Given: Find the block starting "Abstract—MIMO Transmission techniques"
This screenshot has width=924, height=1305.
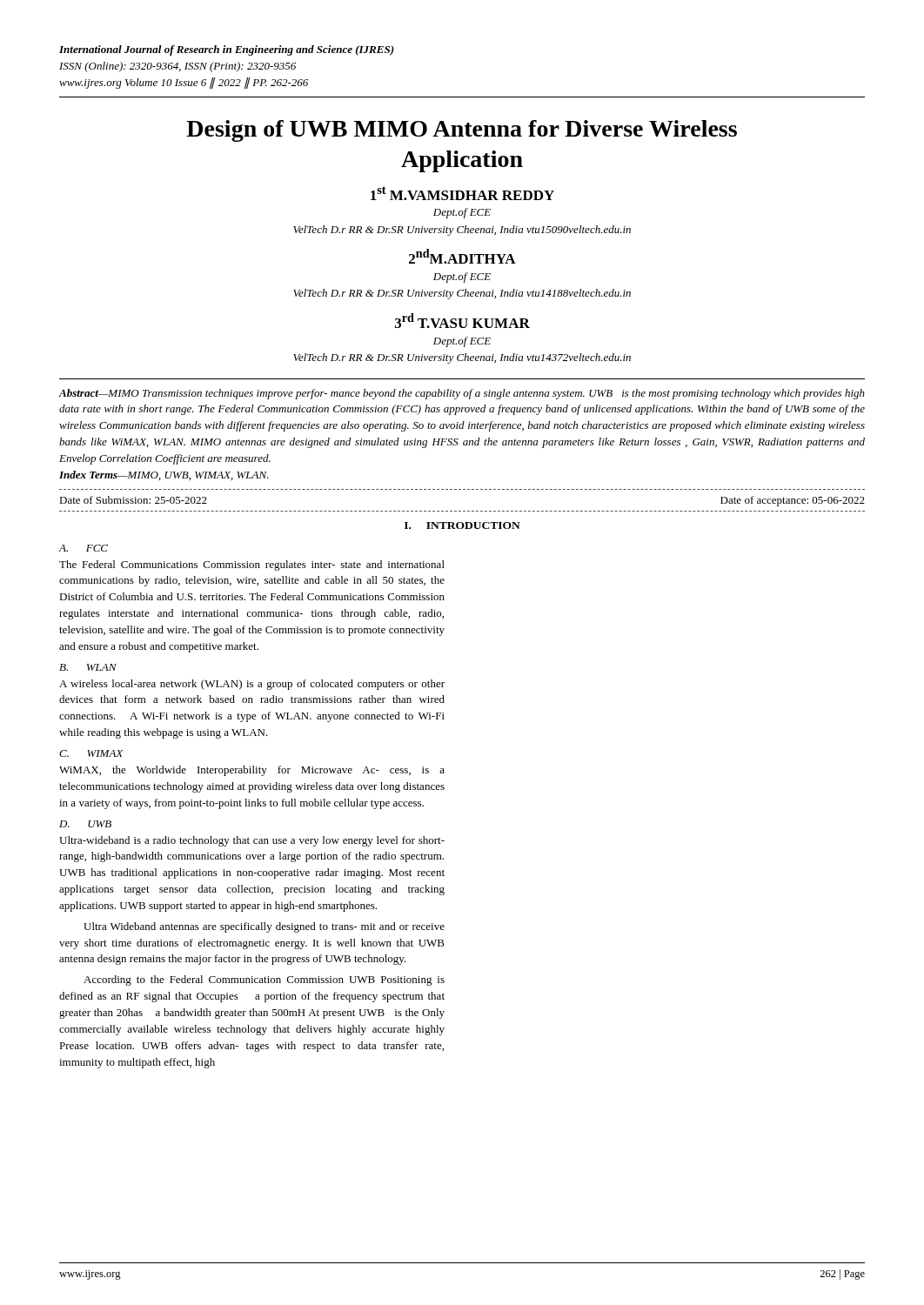Looking at the screenshot, I should coord(462,434).
